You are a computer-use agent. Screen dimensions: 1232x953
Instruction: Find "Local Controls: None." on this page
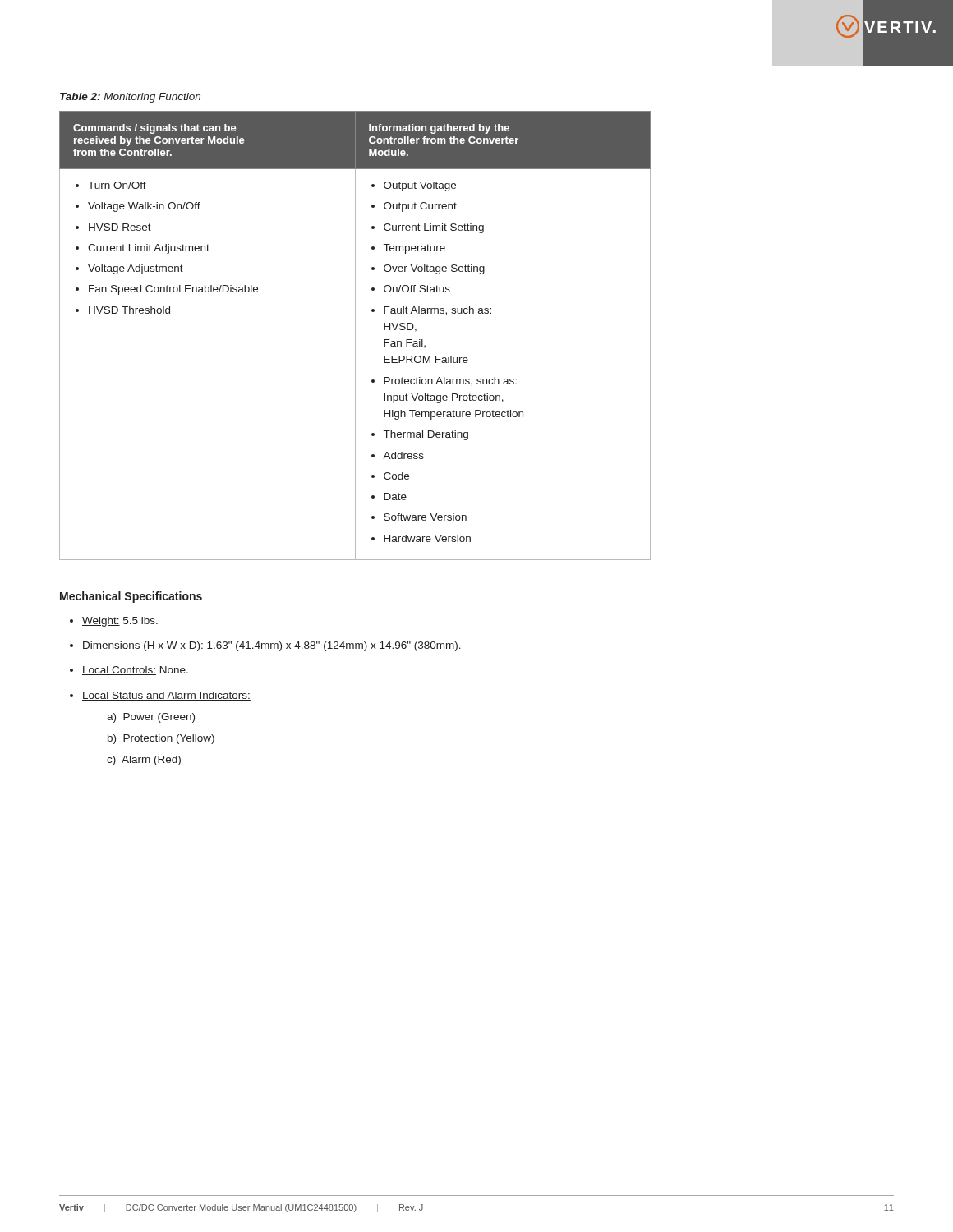[135, 670]
